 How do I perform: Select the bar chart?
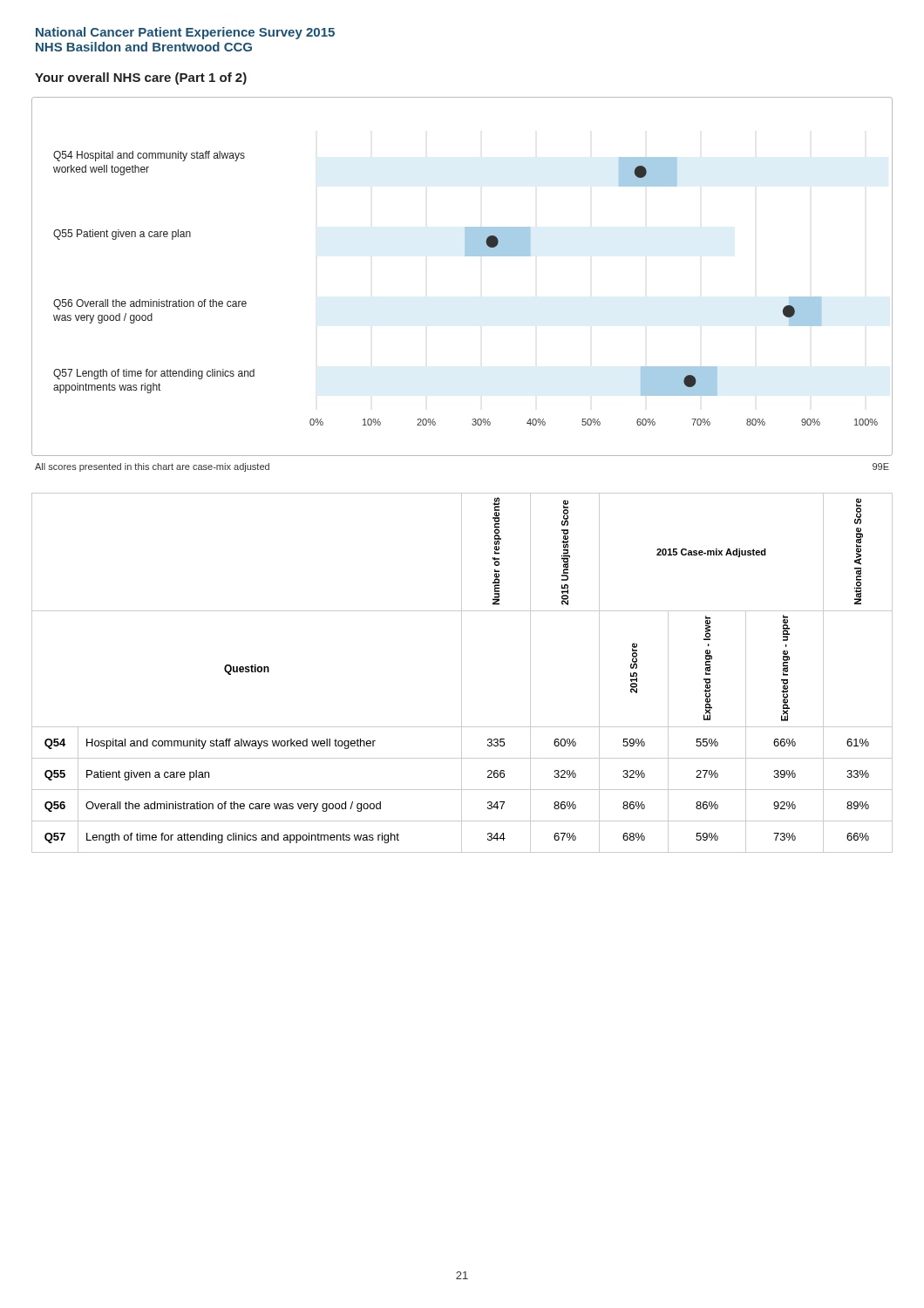coord(462,276)
